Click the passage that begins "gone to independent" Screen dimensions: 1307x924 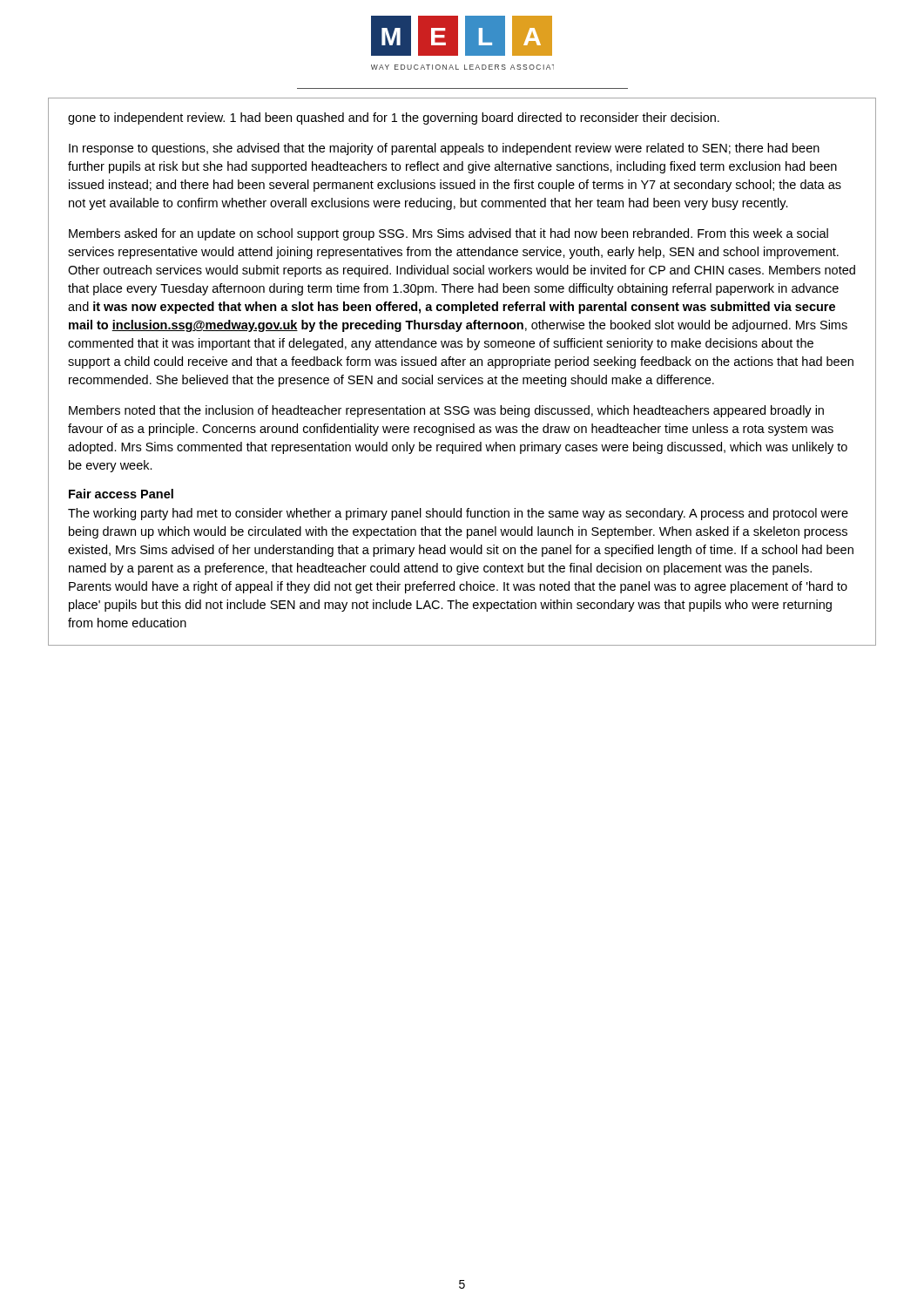pos(394,118)
